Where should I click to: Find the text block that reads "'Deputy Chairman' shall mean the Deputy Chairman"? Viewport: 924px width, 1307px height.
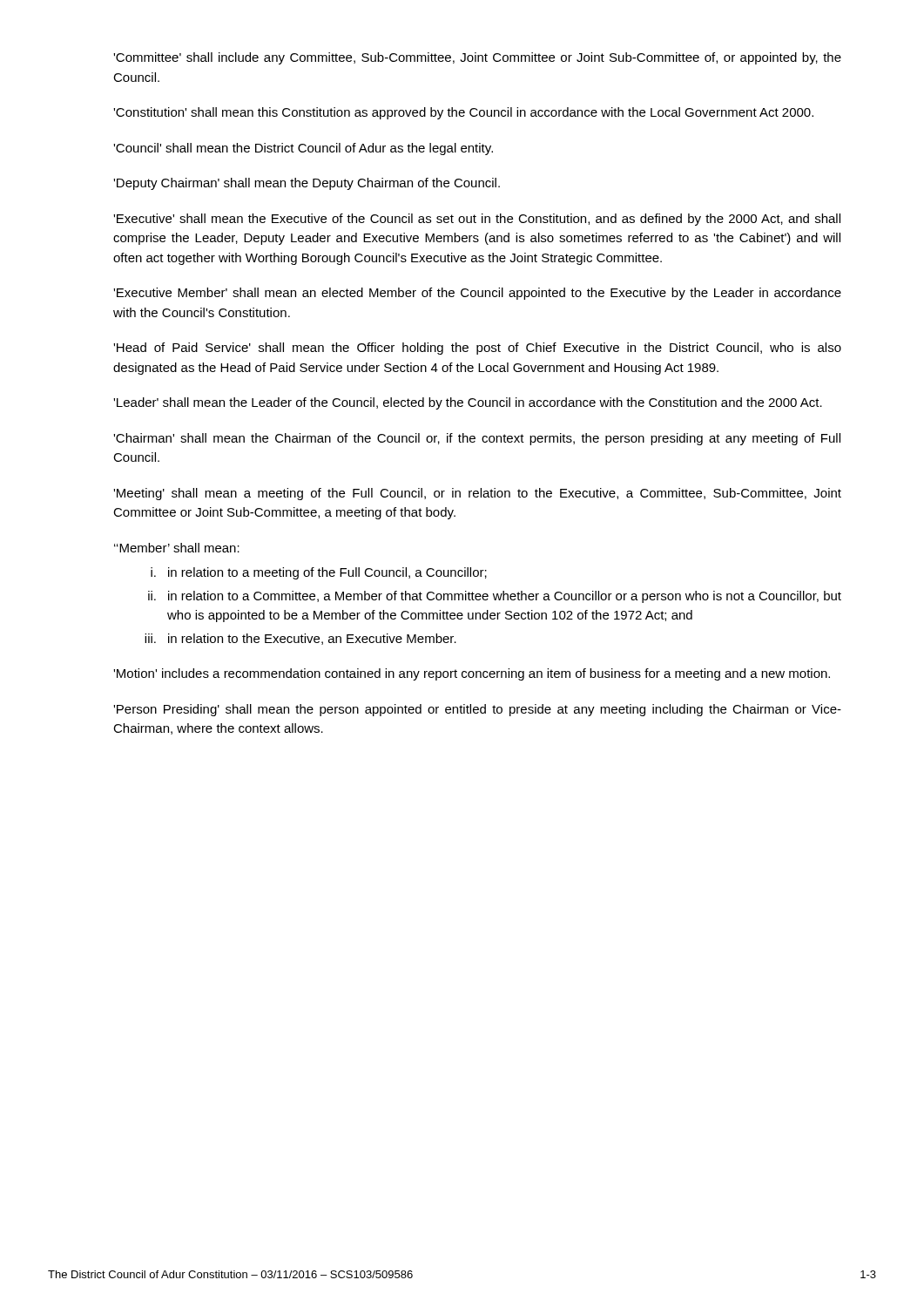coord(307,183)
